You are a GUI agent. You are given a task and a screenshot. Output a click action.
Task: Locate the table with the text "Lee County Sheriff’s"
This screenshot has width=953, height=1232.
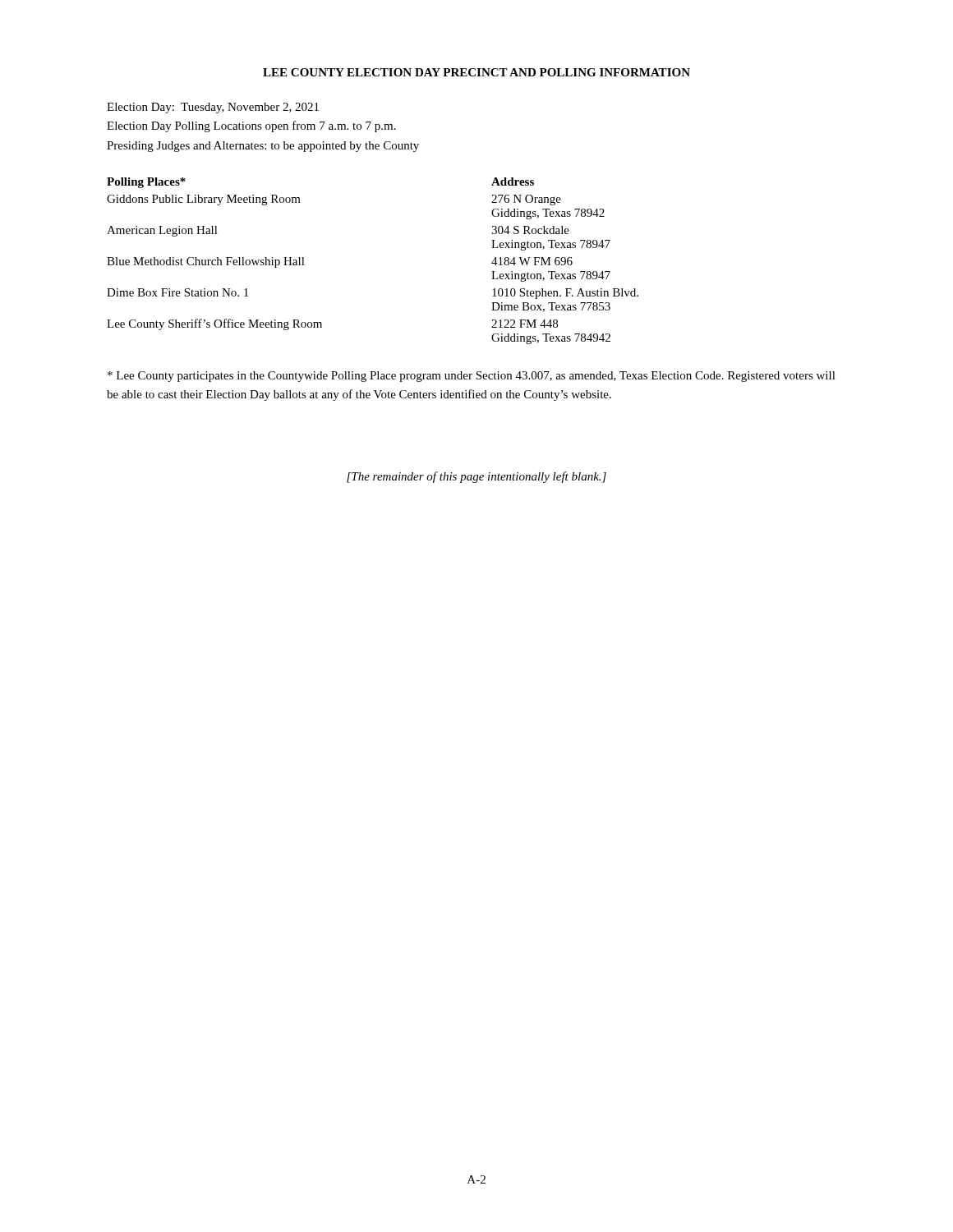[x=476, y=260]
